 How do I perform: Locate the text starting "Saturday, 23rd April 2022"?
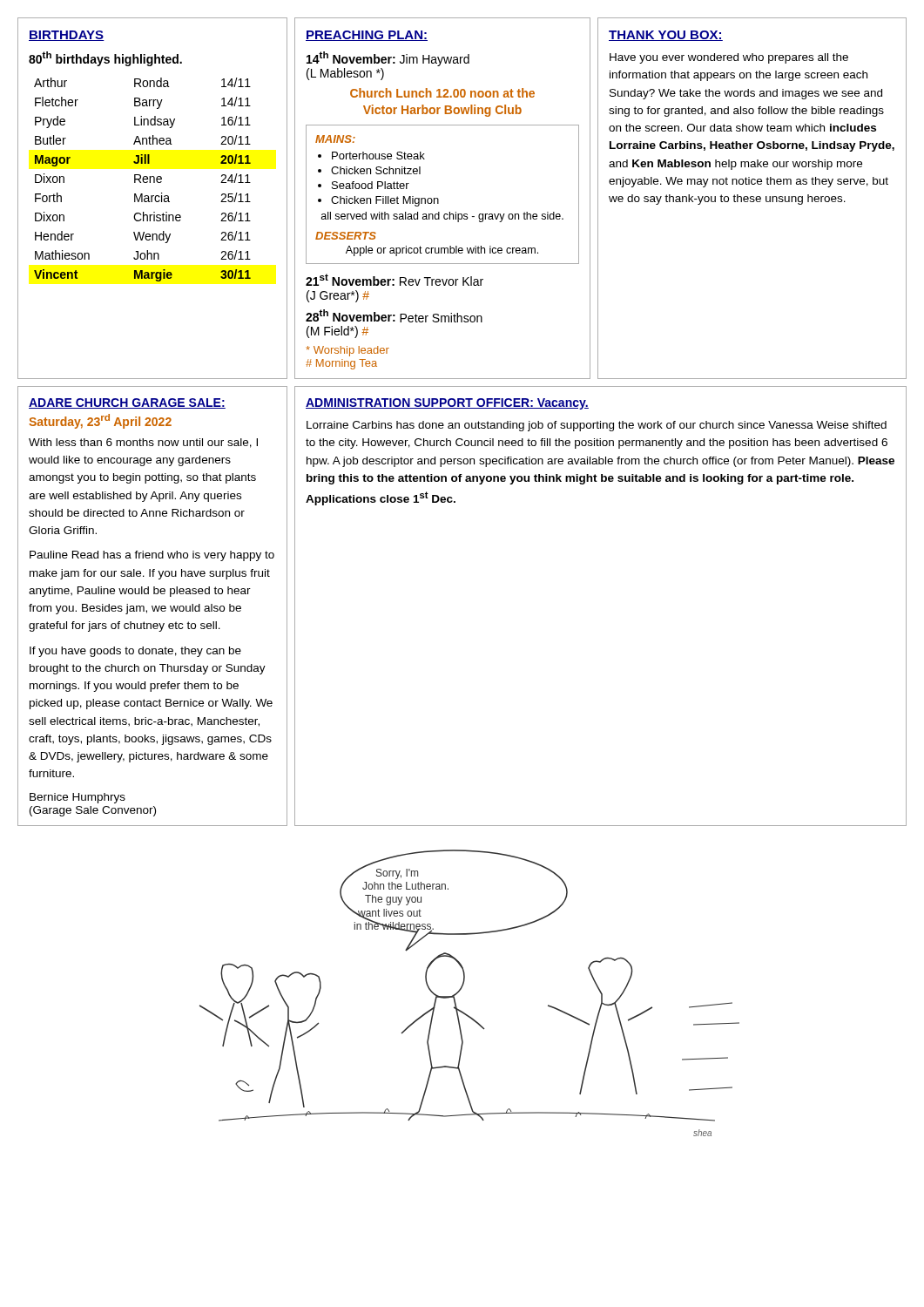(x=100, y=420)
